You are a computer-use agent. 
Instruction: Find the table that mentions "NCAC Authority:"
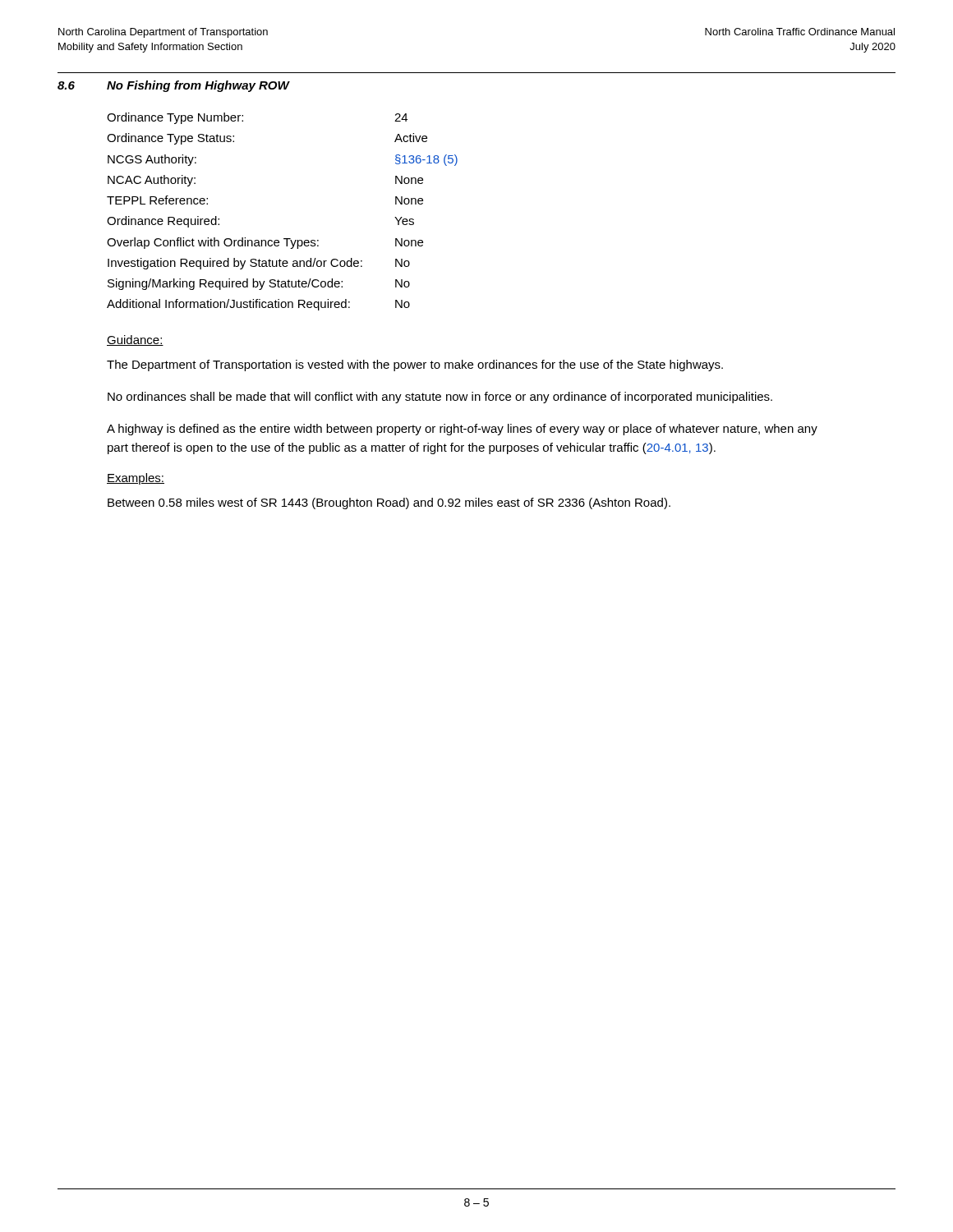[501, 210]
